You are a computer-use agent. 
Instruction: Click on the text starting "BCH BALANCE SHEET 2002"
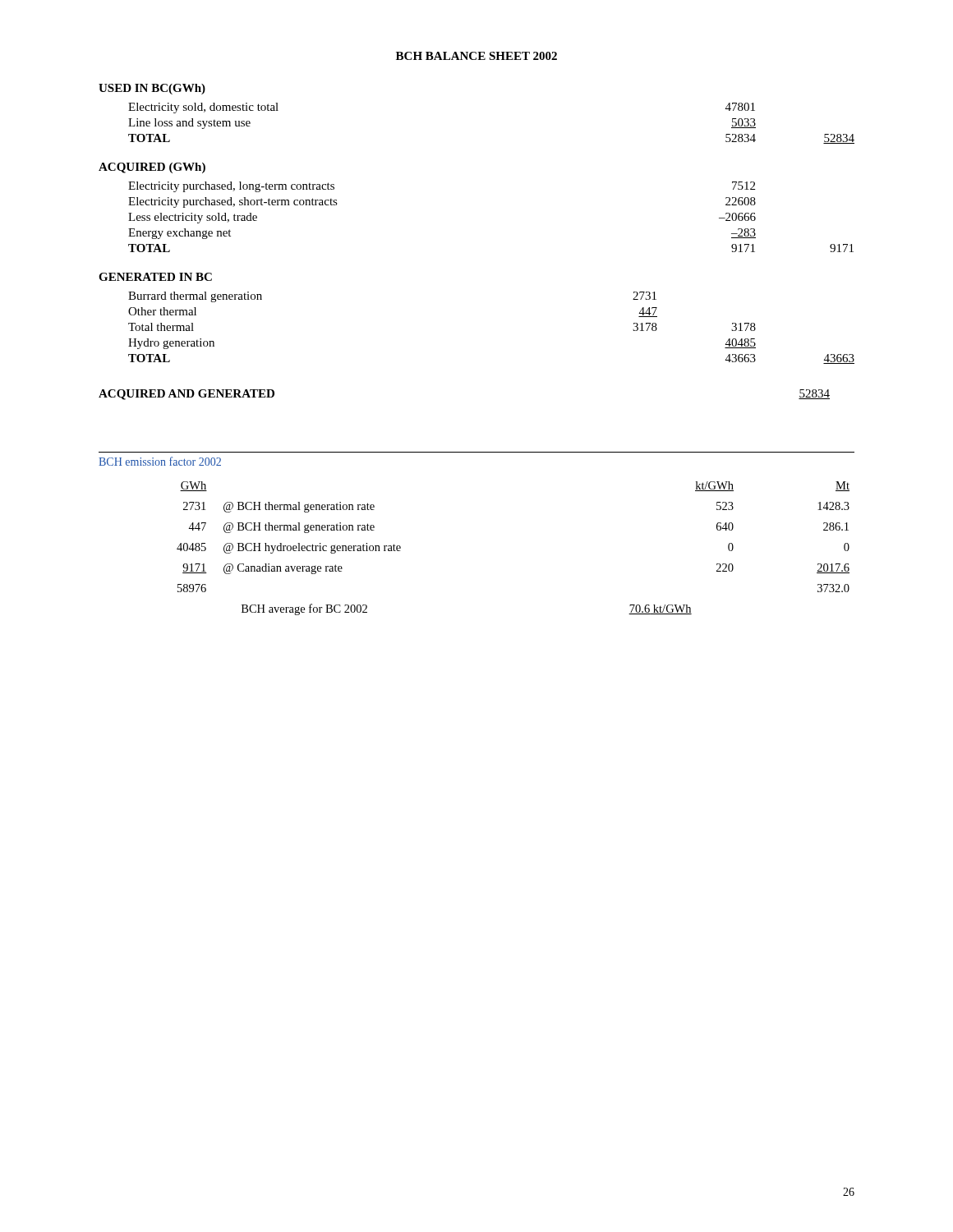coord(476,56)
